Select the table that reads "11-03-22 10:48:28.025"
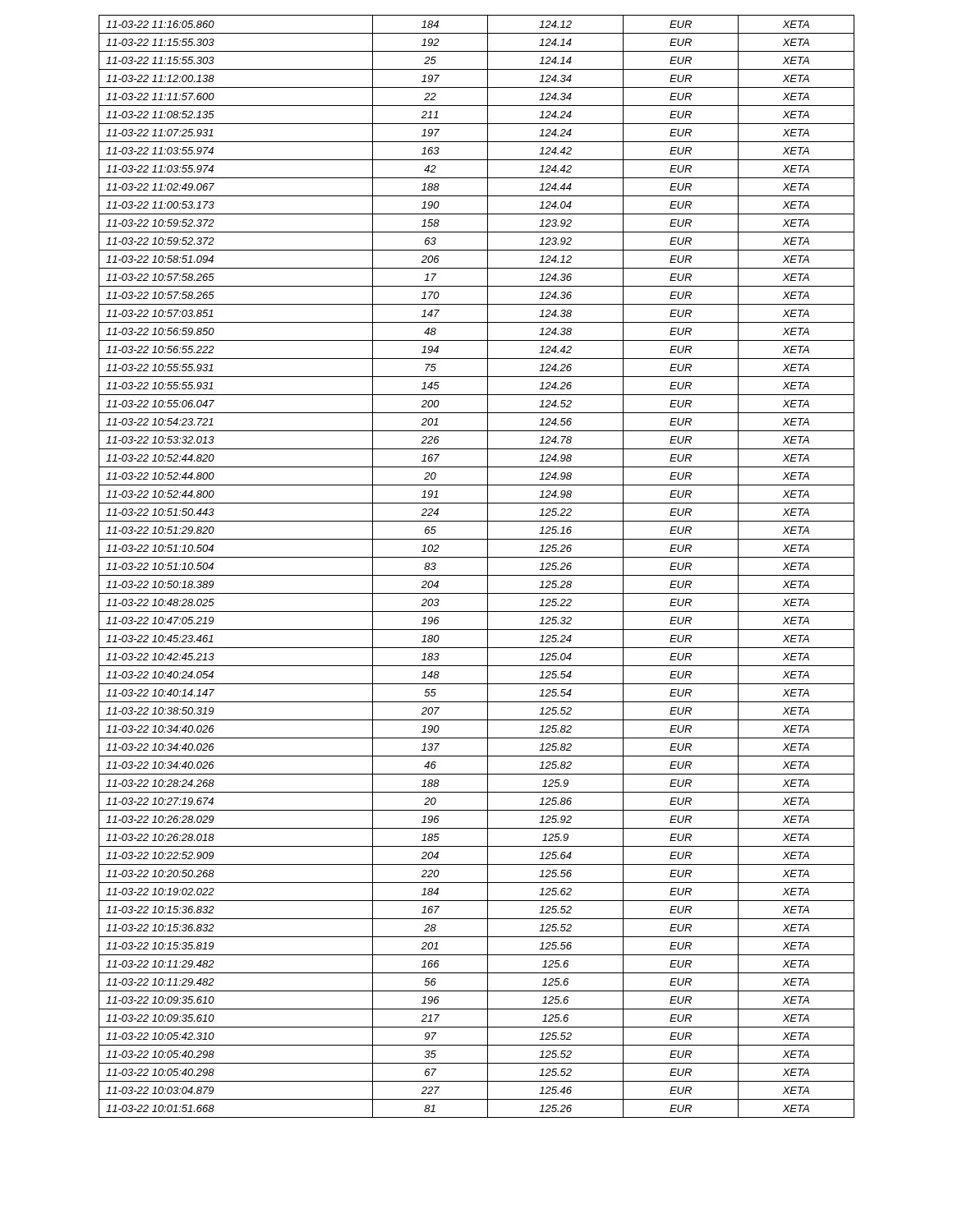The width and height of the screenshot is (953, 1232). (x=476, y=566)
